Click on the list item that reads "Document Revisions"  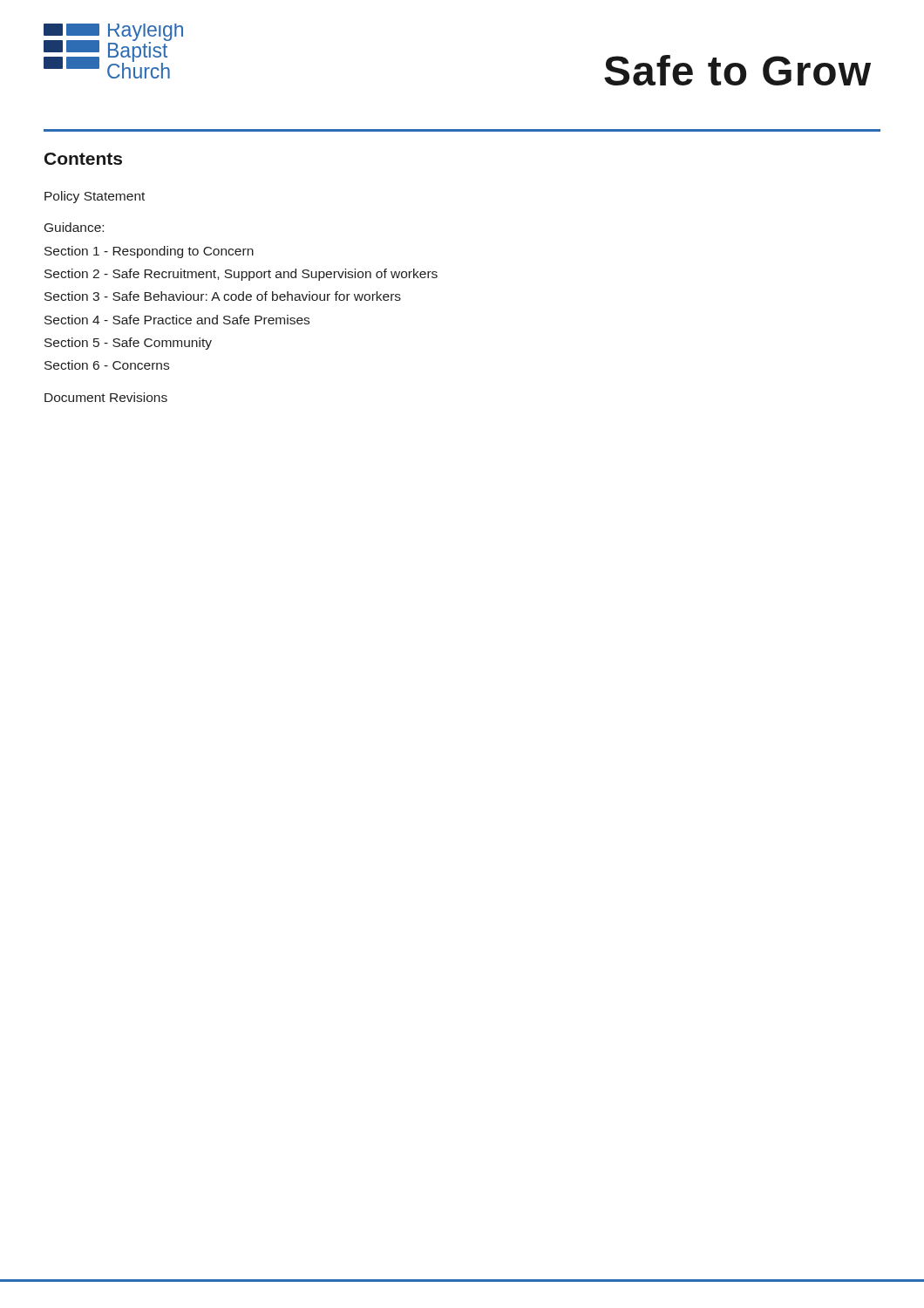pos(106,397)
